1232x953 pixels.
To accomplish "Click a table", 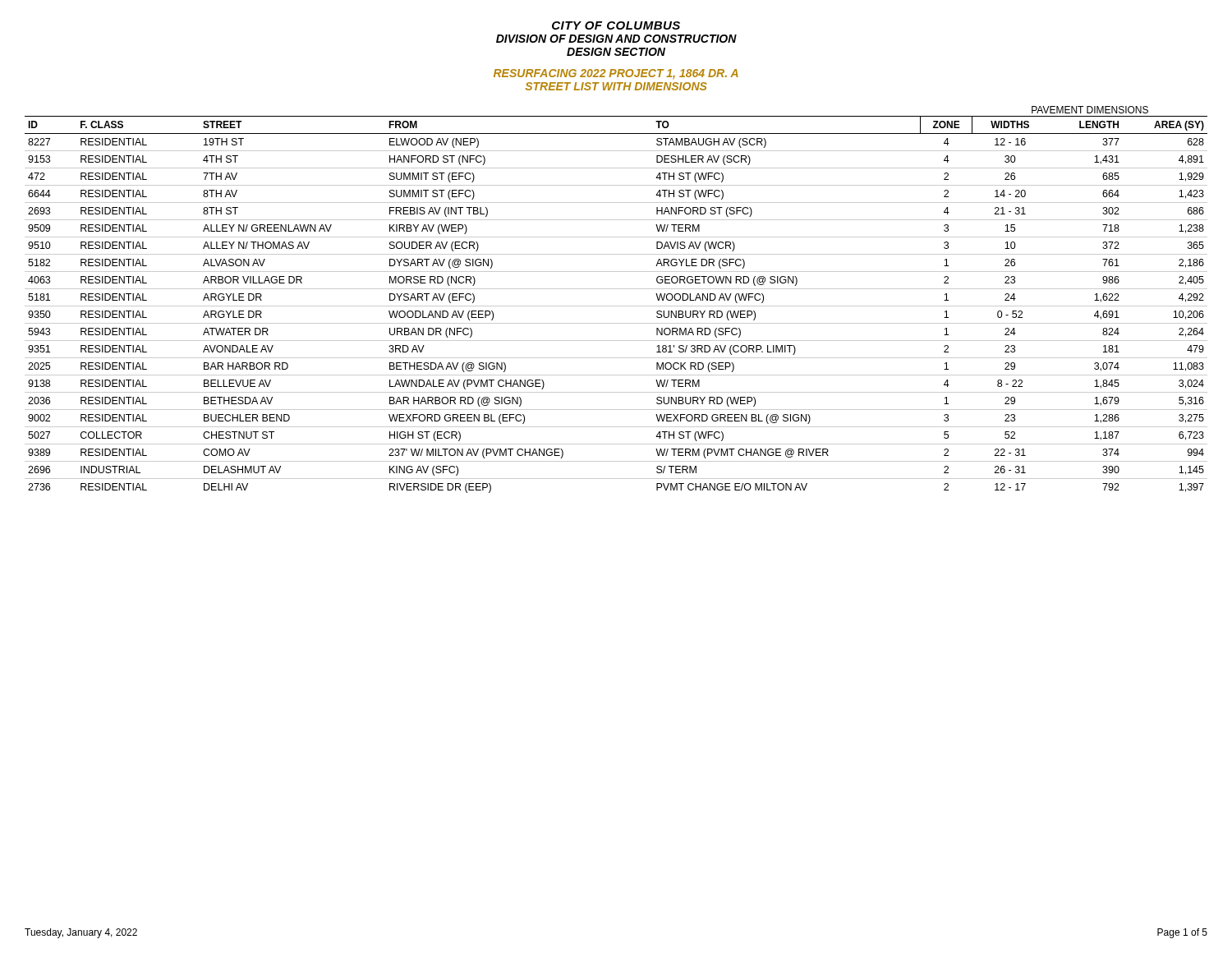I will click(x=616, y=300).
